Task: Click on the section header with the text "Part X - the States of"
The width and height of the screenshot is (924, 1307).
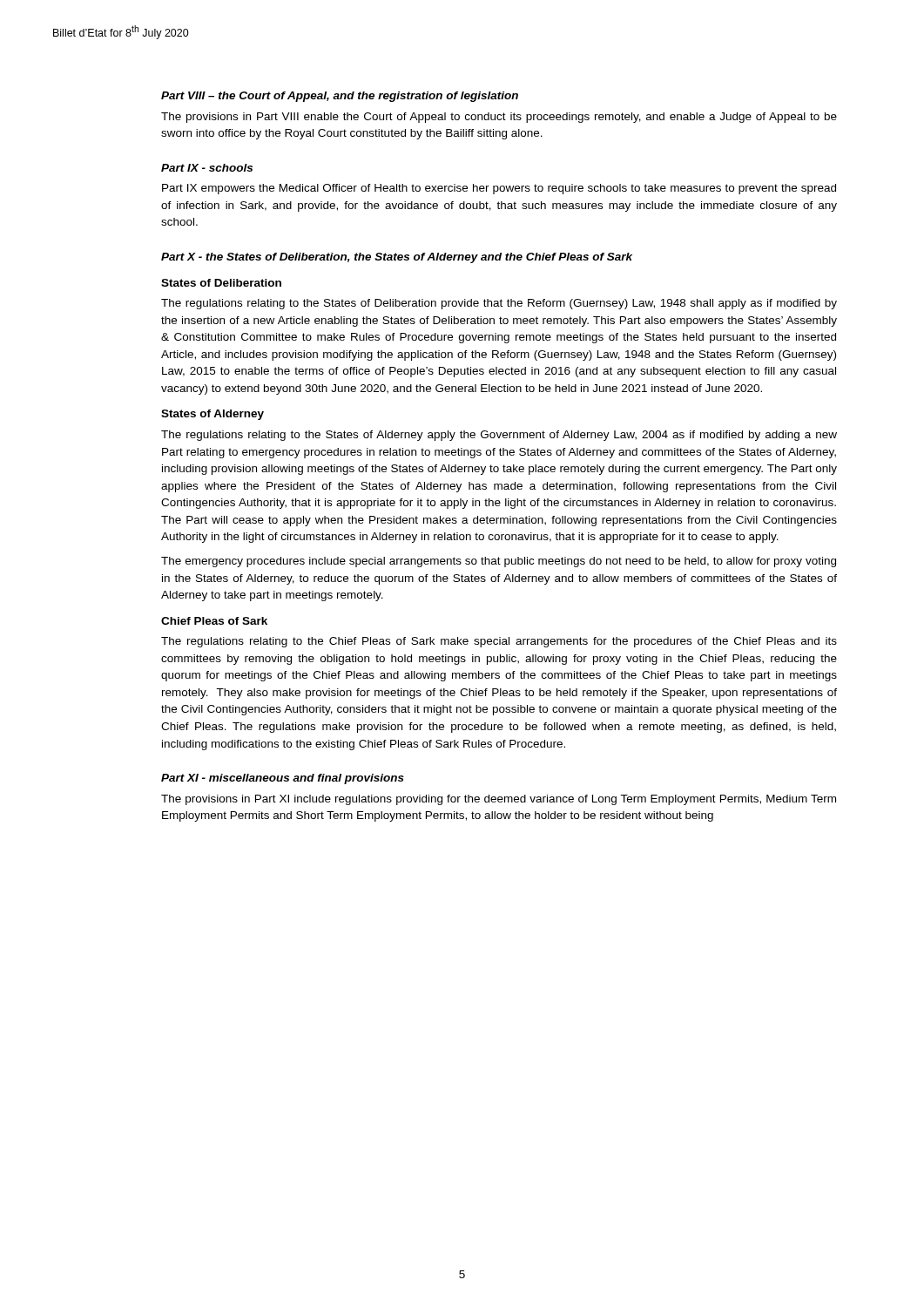Action: coord(397,257)
